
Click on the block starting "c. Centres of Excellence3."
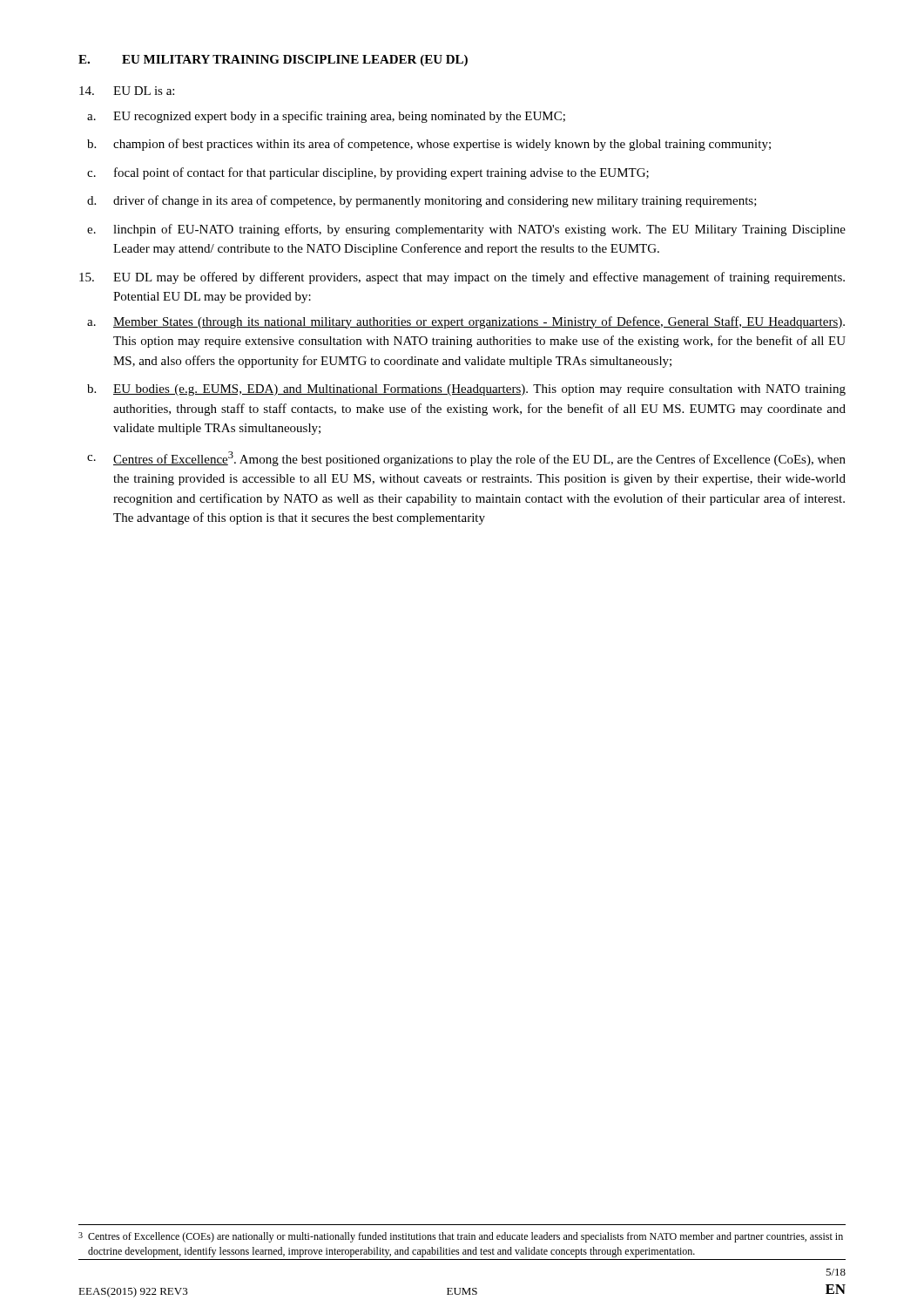tap(466, 487)
